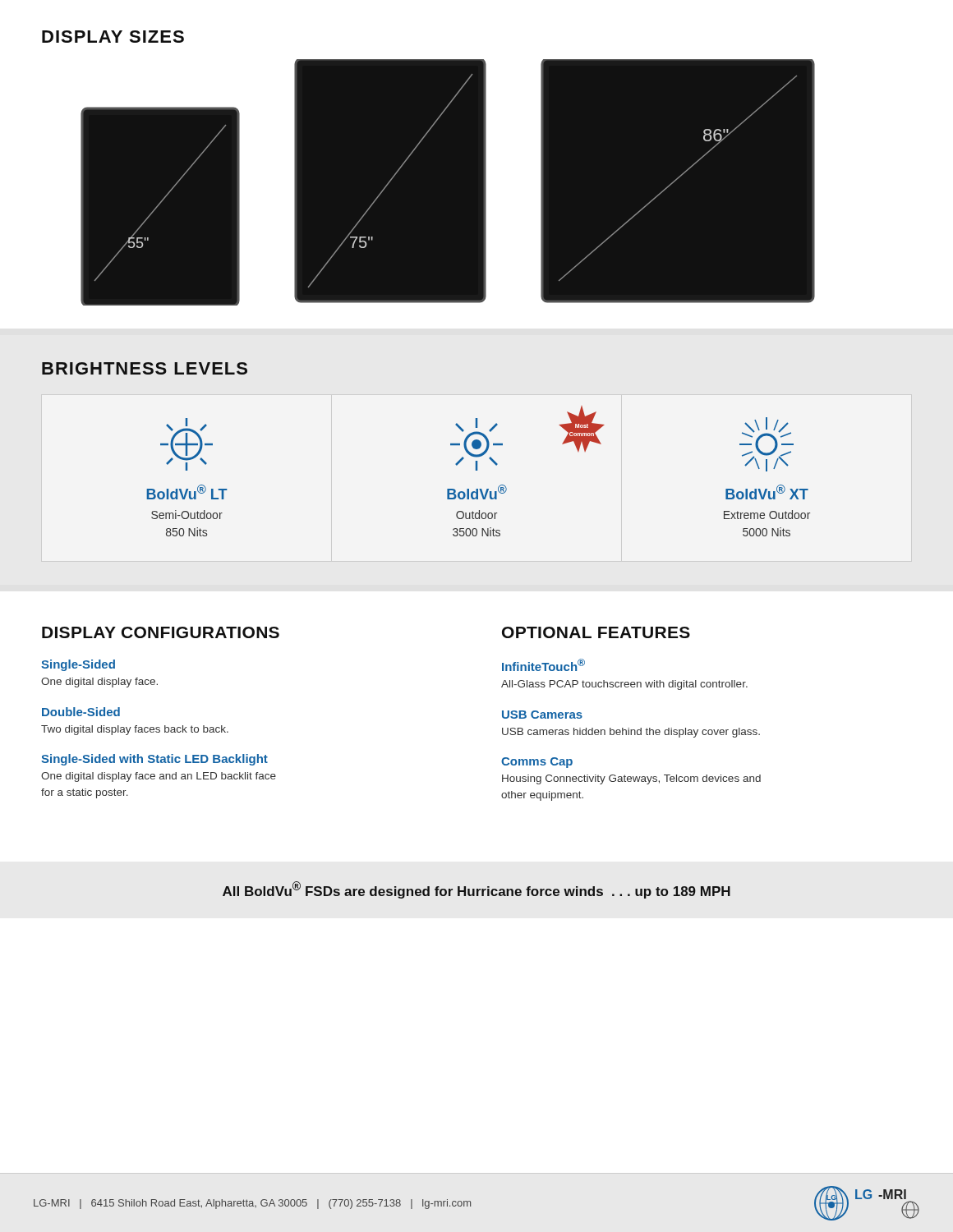This screenshot has height=1232, width=953.
Task: Locate the list item containing "USB Cameras USB cameras hidden"
Action: tap(707, 723)
